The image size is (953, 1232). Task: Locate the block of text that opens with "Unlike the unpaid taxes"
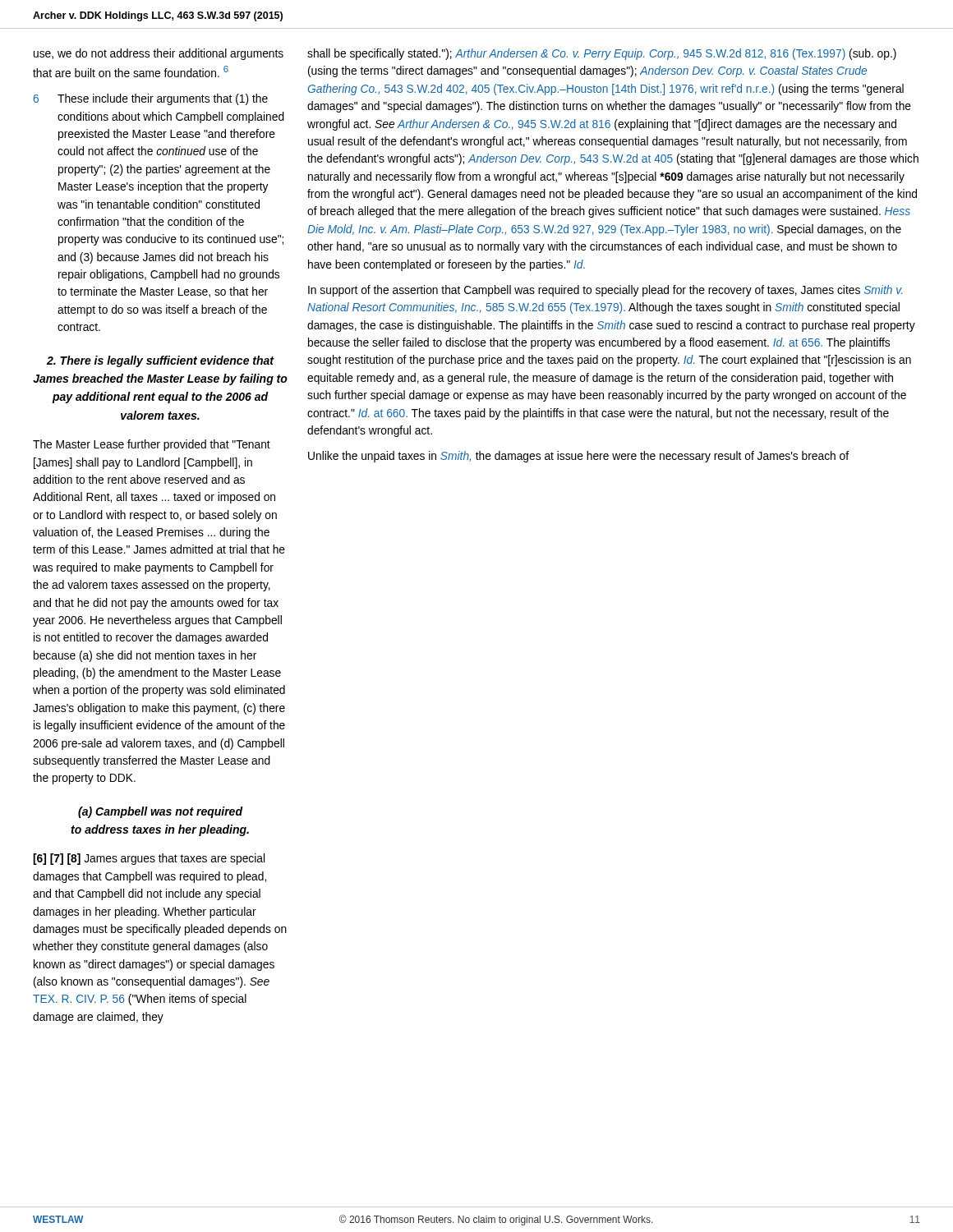pyautogui.click(x=614, y=457)
